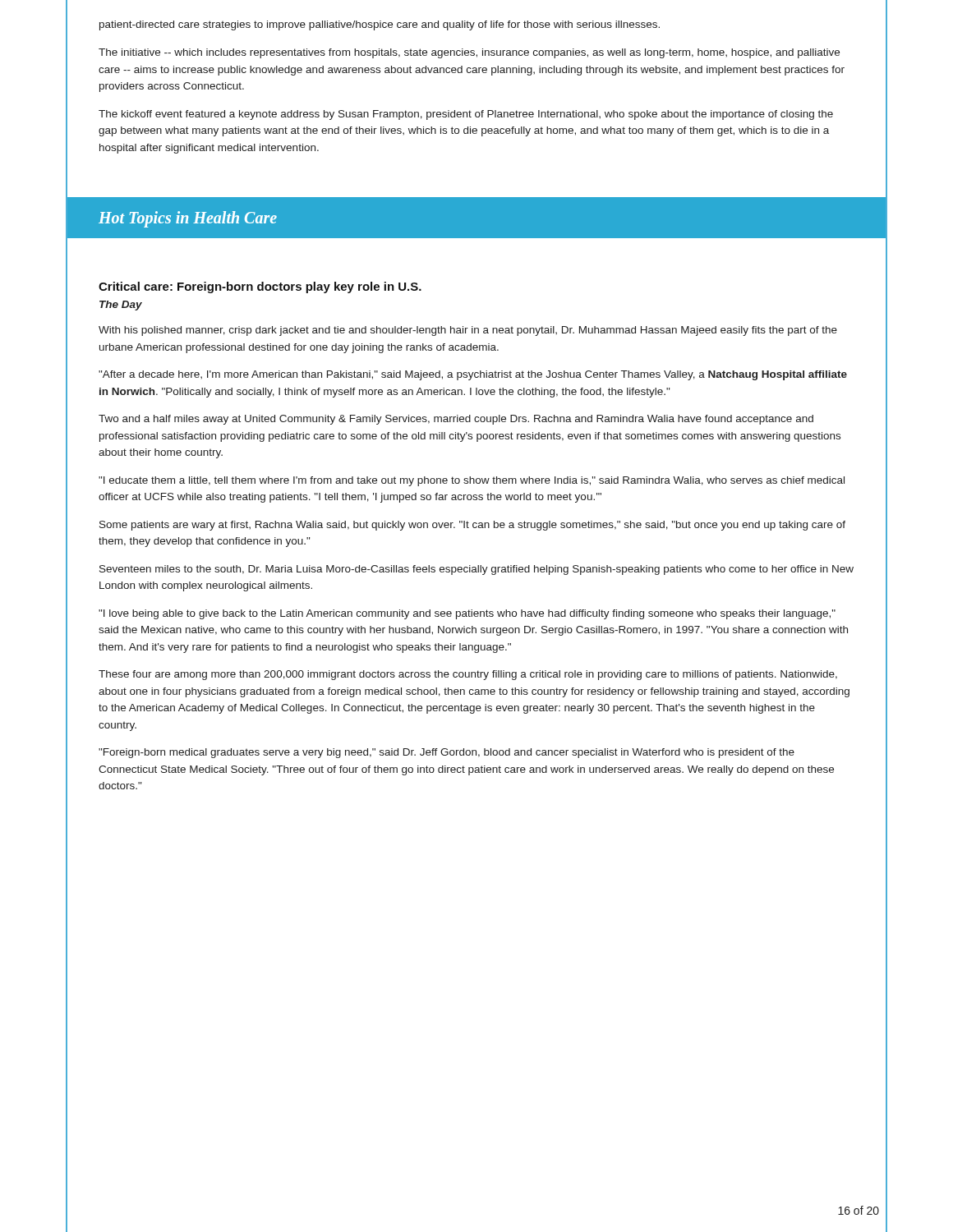Find the section header containing "Hot Topics in Health Care"
The width and height of the screenshot is (953, 1232).
tap(188, 218)
